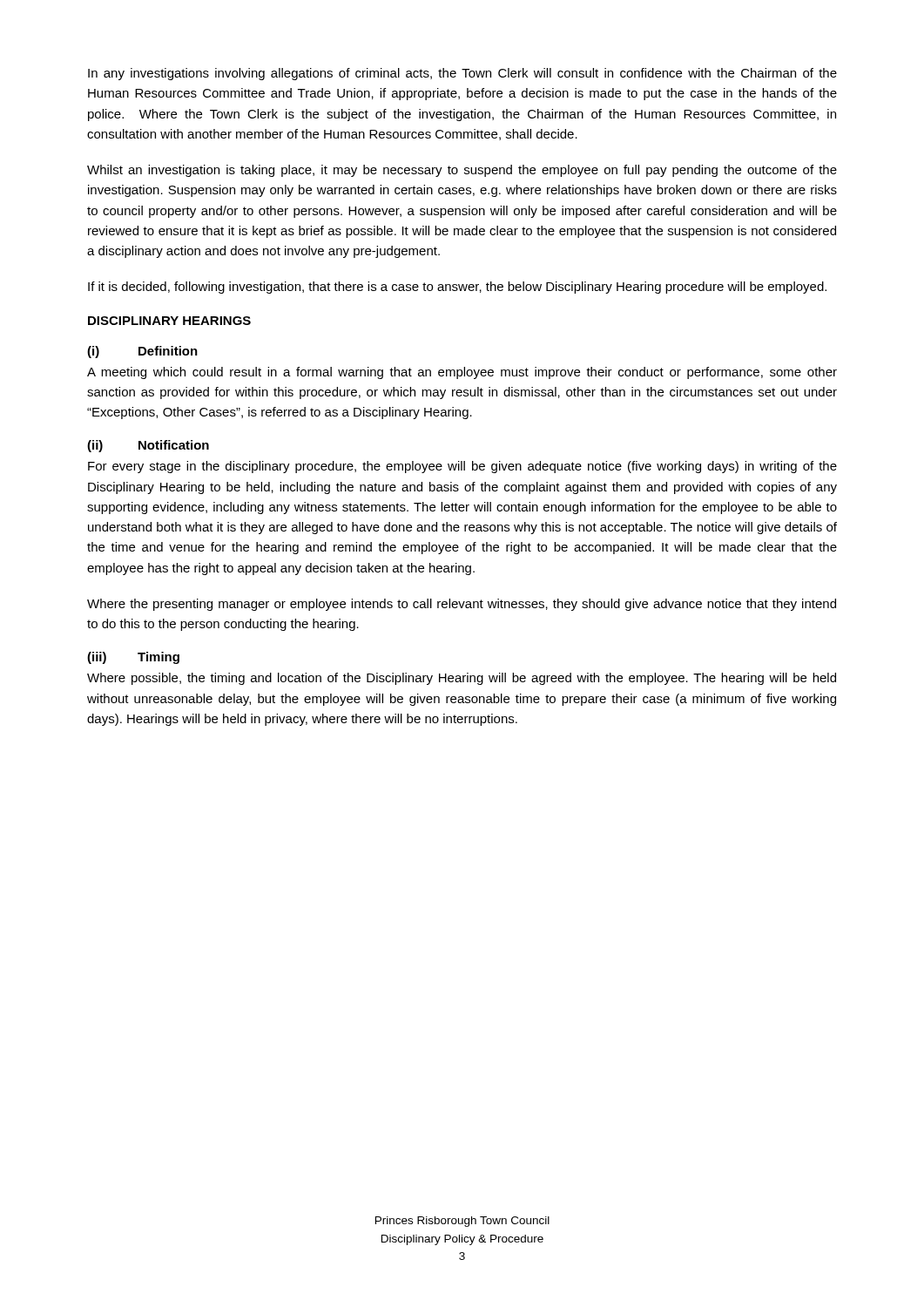Click on the text block that reads "A meeting which could result in"
924x1307 pixels.
(462, 391)
